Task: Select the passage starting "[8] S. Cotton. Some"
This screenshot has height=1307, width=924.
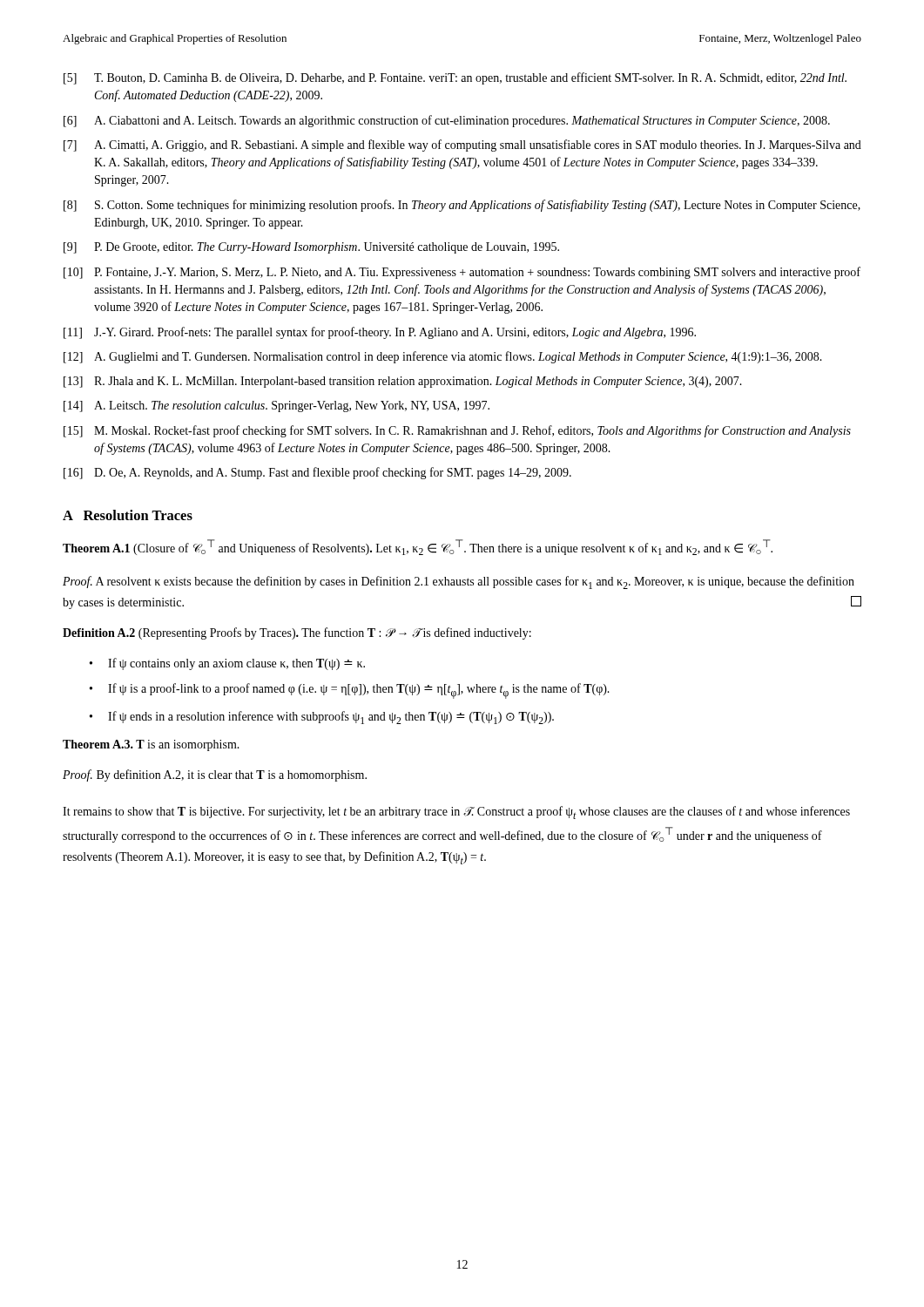Action: pos(462,214)
